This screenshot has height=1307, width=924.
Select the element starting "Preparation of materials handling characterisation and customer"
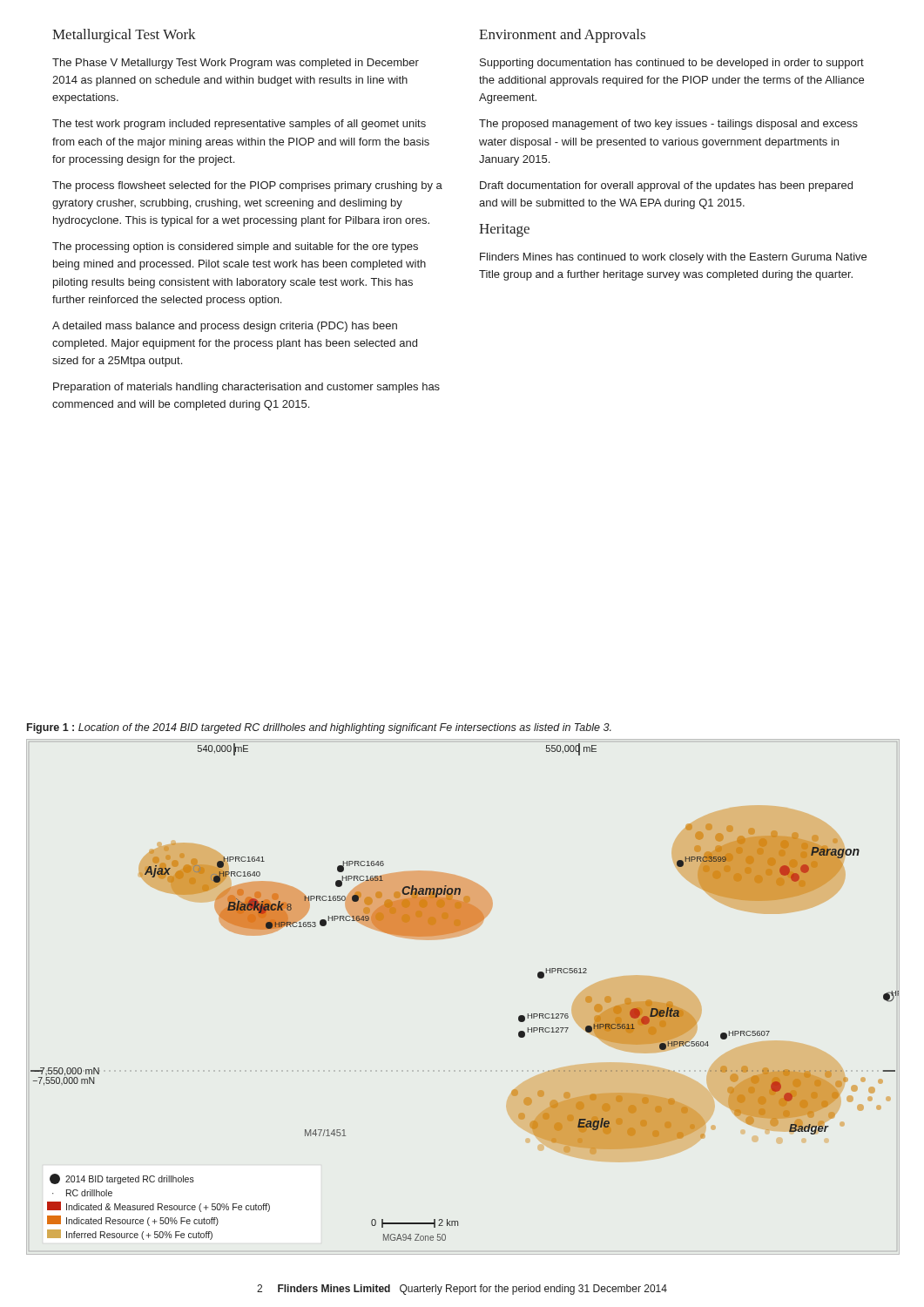[248, 396]
